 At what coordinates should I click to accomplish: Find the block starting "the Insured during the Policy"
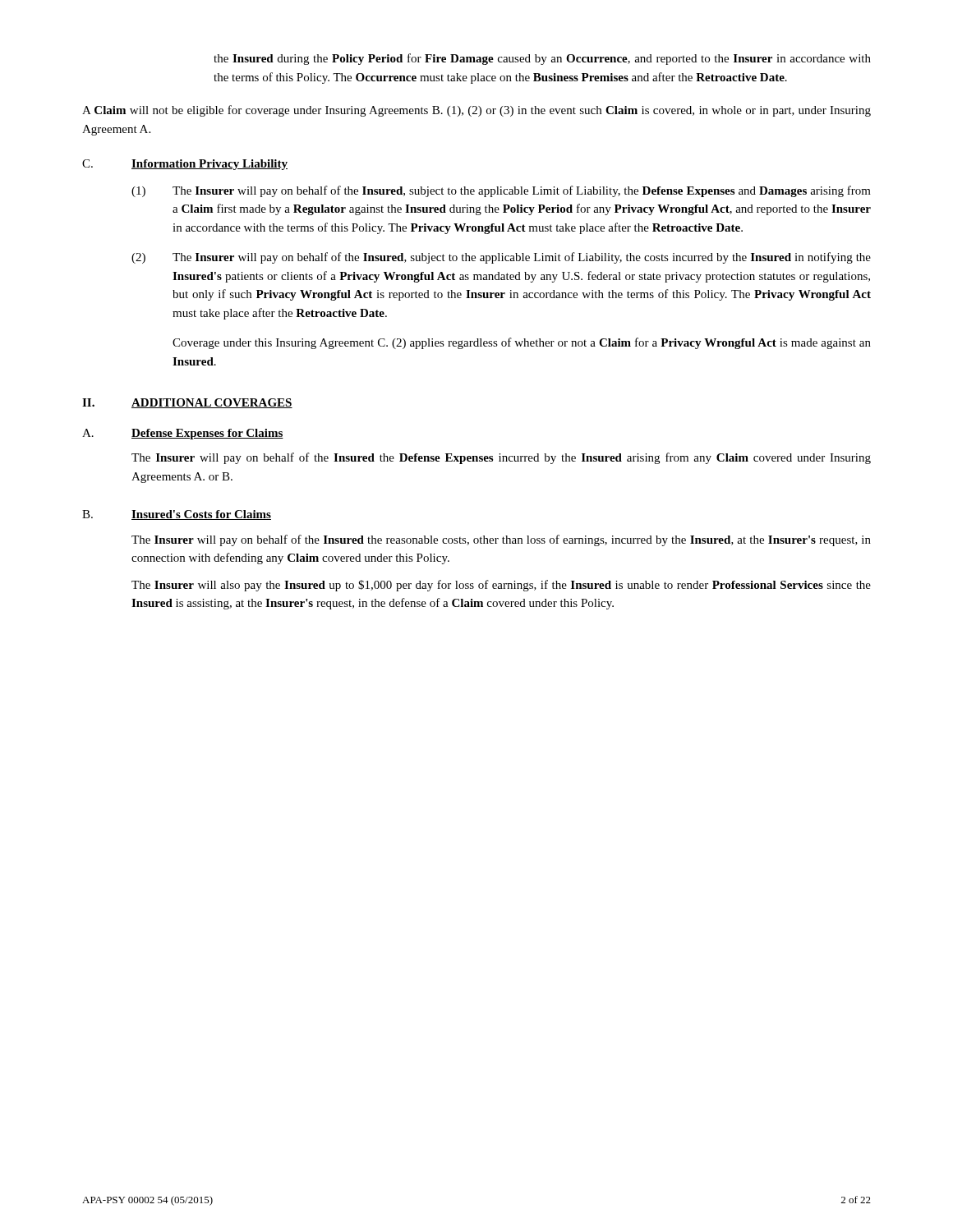click(542, 68)
